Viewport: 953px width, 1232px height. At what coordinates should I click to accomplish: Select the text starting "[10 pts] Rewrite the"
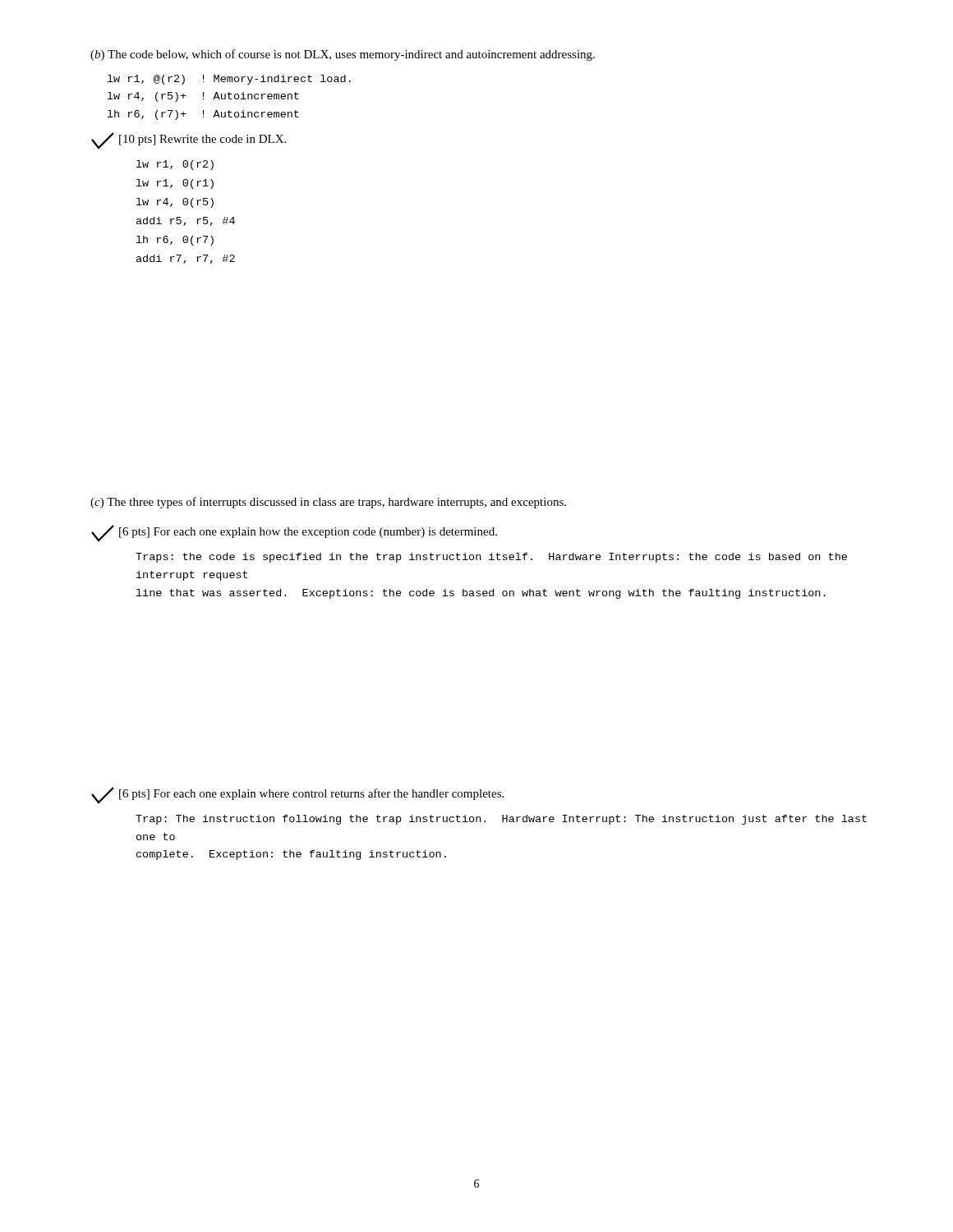pyautogui.click(x=189, y=141)
